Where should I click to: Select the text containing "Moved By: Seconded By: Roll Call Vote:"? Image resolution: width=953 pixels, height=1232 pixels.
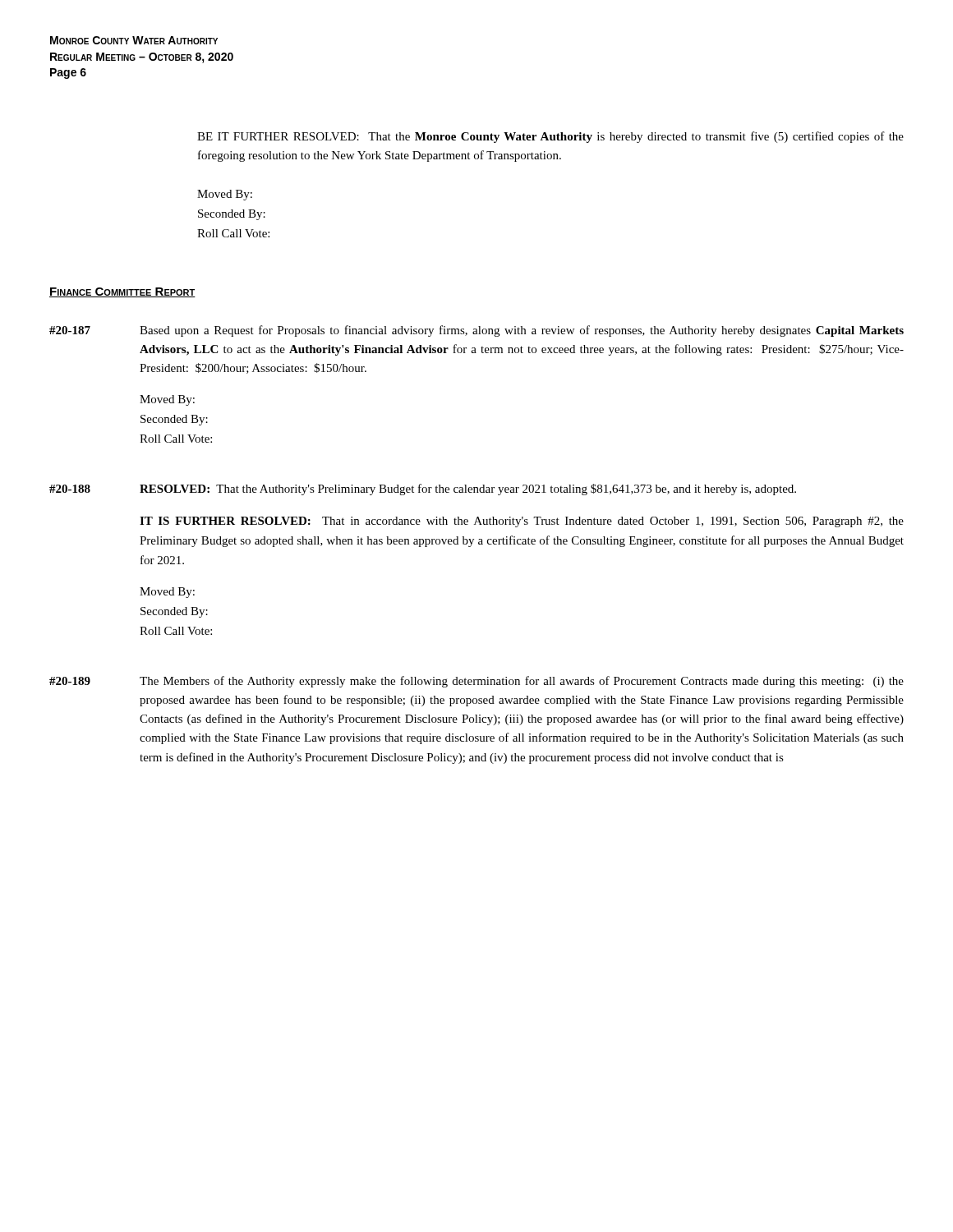point(234,213)
